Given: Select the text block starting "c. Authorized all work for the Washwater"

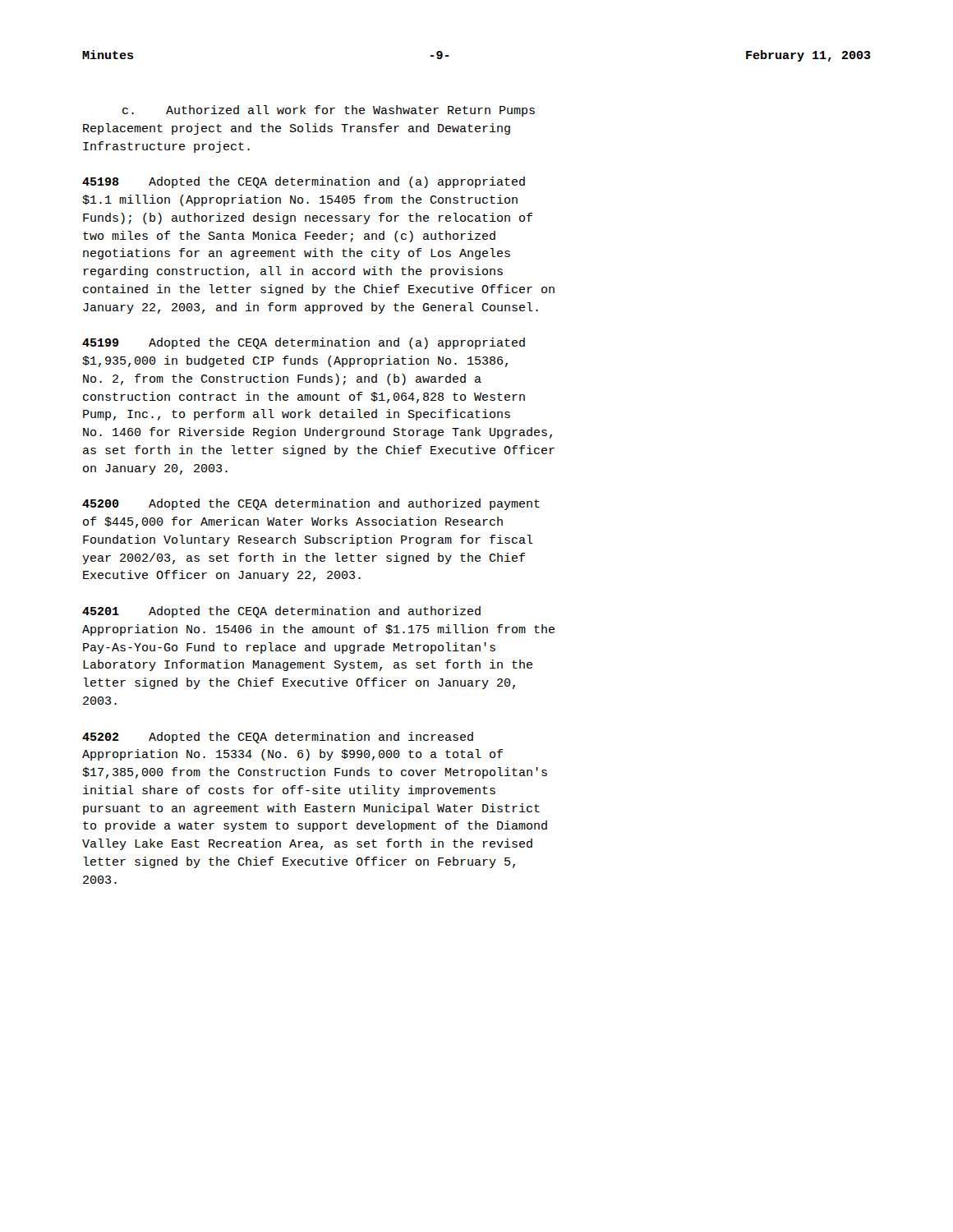Looking at the screenshot, I should pyautogui.click(x=309, y=129).
